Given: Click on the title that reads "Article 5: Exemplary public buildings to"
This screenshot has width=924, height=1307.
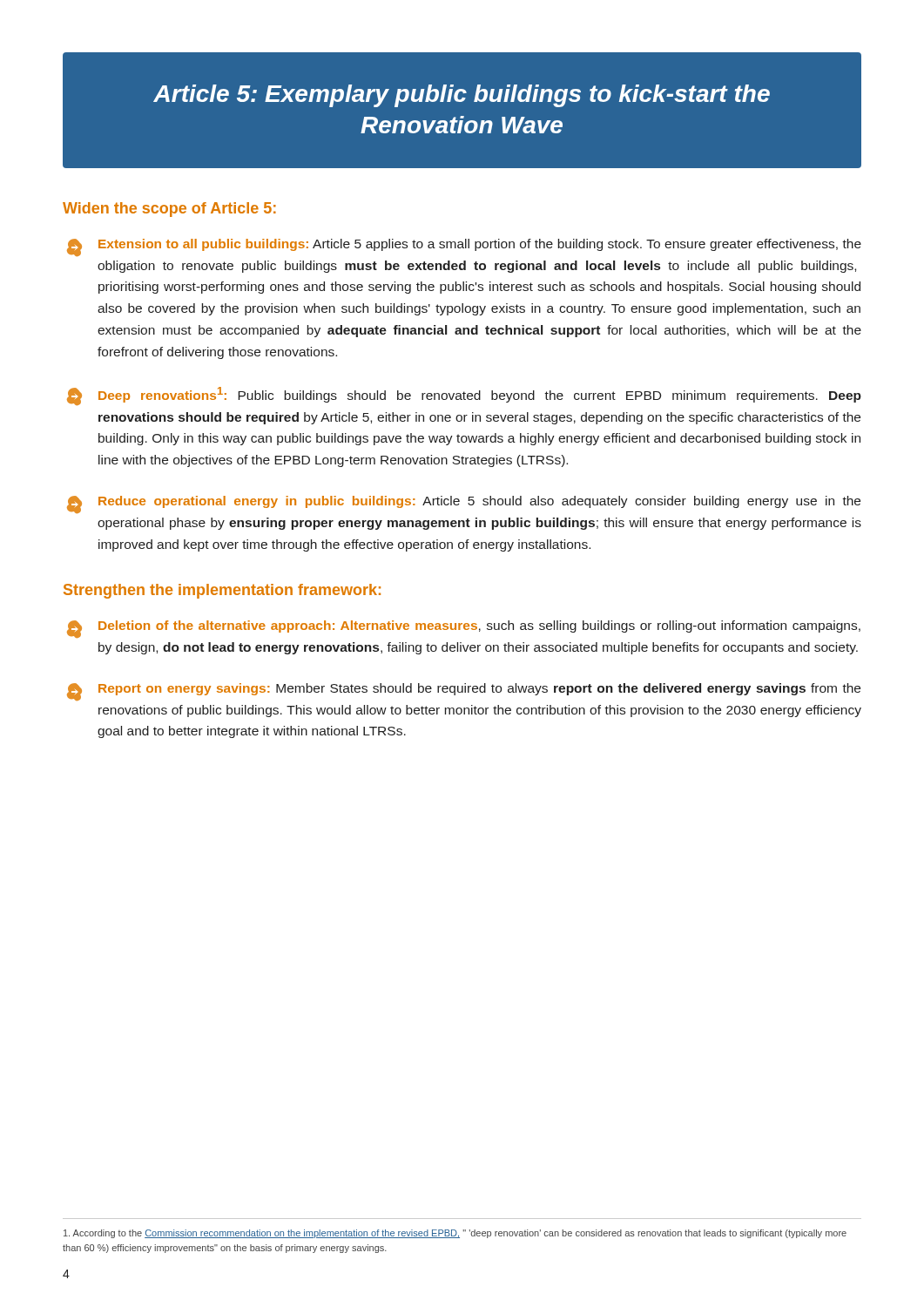Looking at the screenshot, I should 462,110.
